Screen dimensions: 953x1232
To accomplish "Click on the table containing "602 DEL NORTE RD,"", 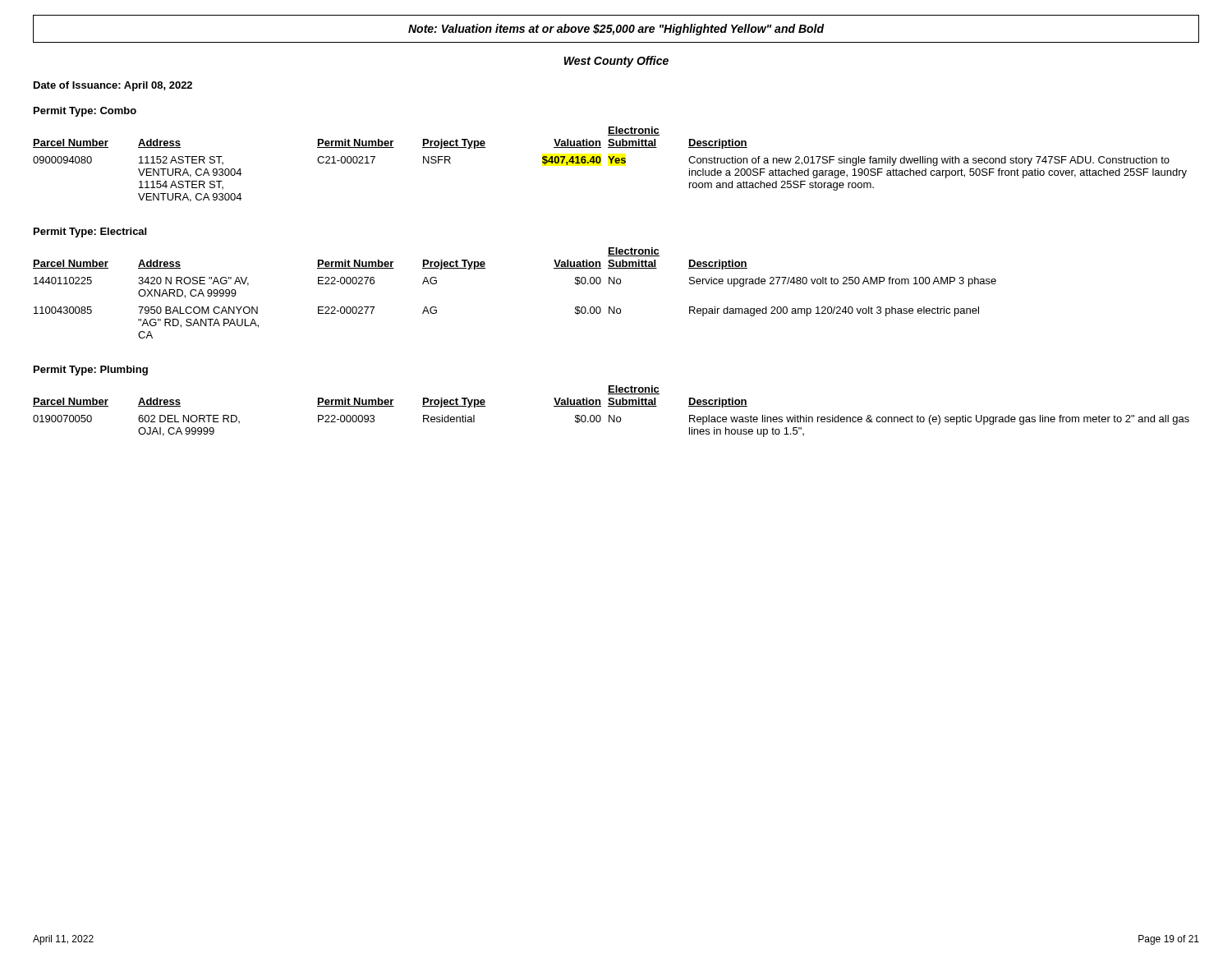I will (616, 410).
